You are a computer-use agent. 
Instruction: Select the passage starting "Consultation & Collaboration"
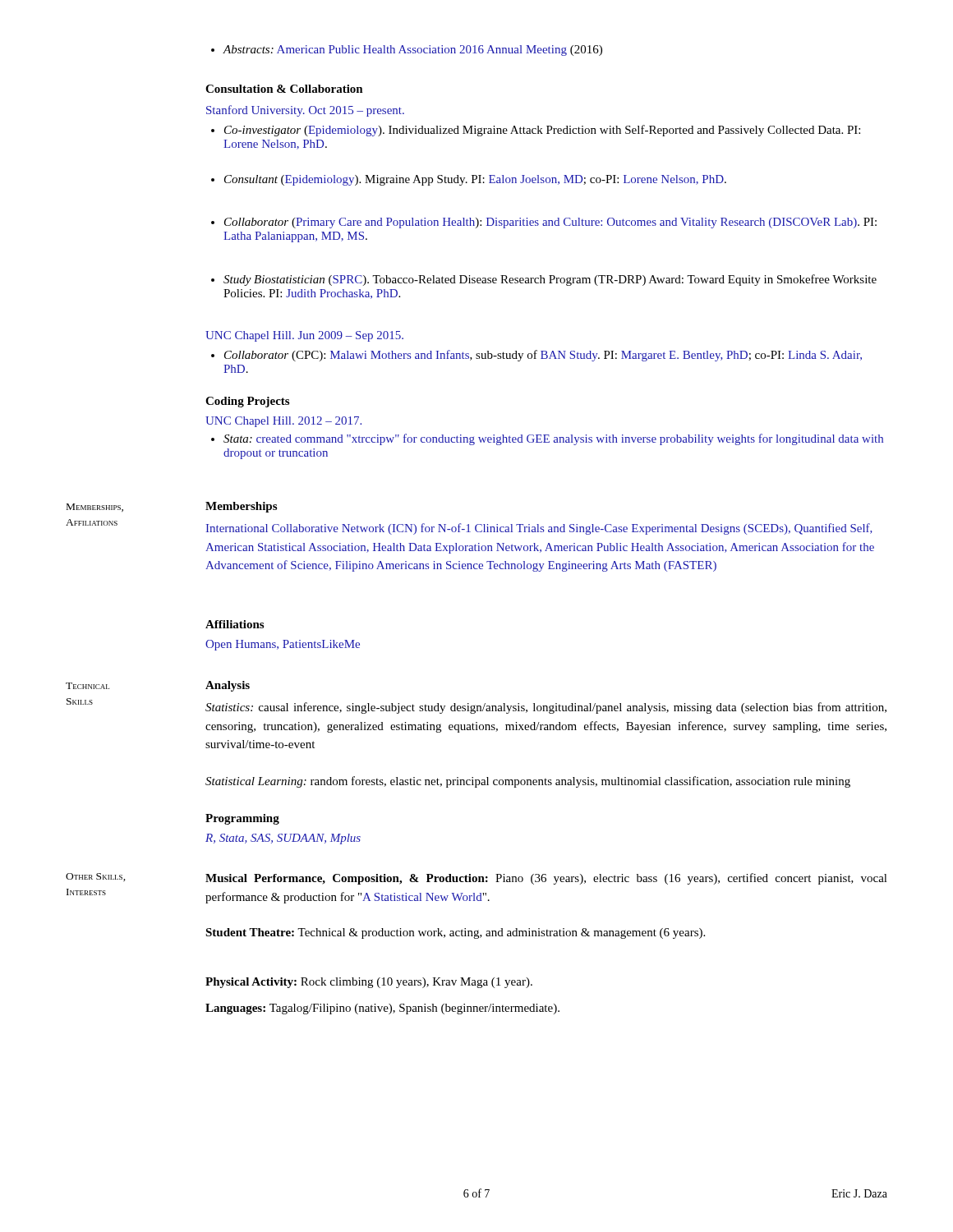[x=284, y=89]
